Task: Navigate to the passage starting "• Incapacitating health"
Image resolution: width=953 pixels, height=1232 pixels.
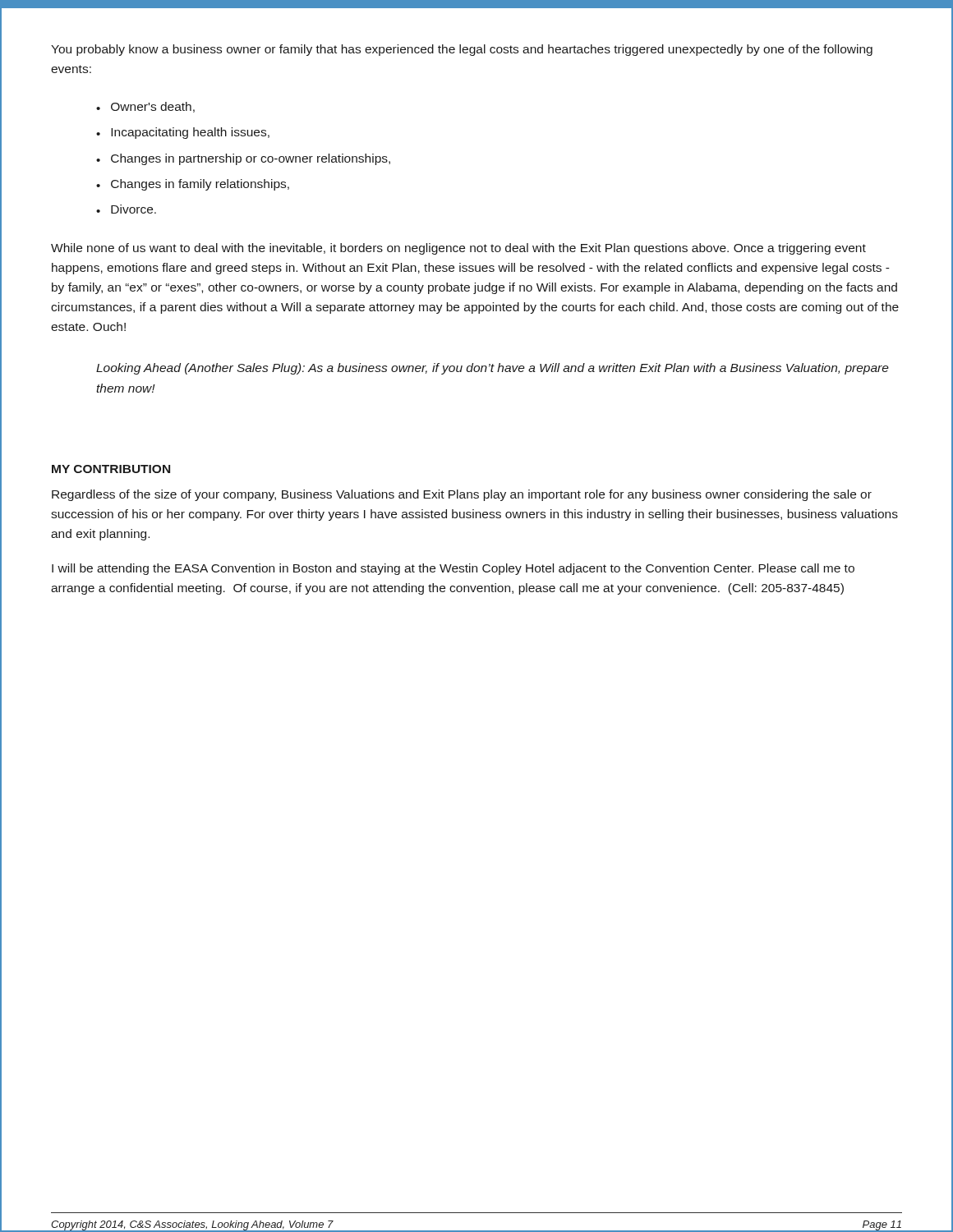Action: pos(183,133)
